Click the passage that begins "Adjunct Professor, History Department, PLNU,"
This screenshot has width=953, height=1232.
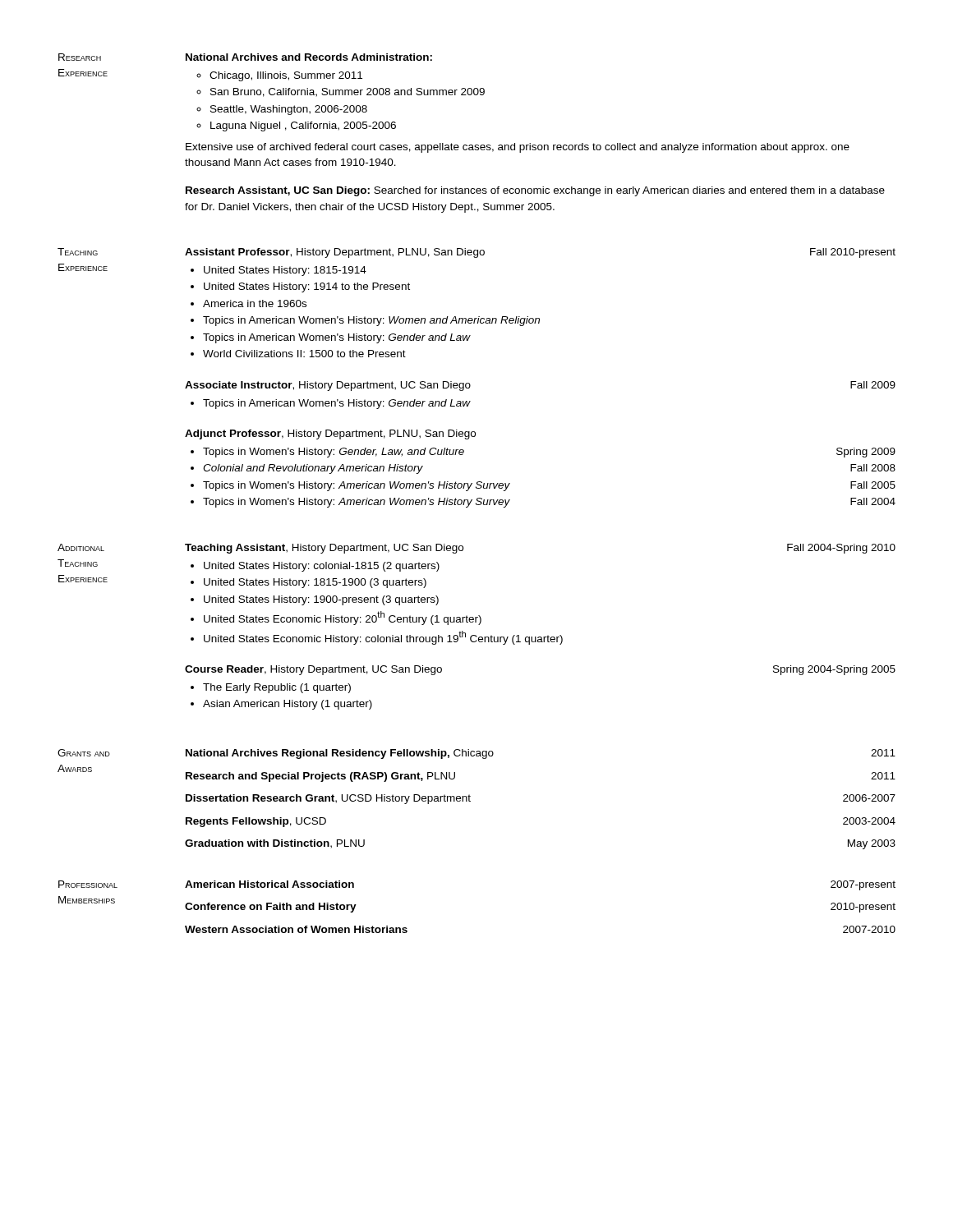pyautogui.click(x=330, y=434)
